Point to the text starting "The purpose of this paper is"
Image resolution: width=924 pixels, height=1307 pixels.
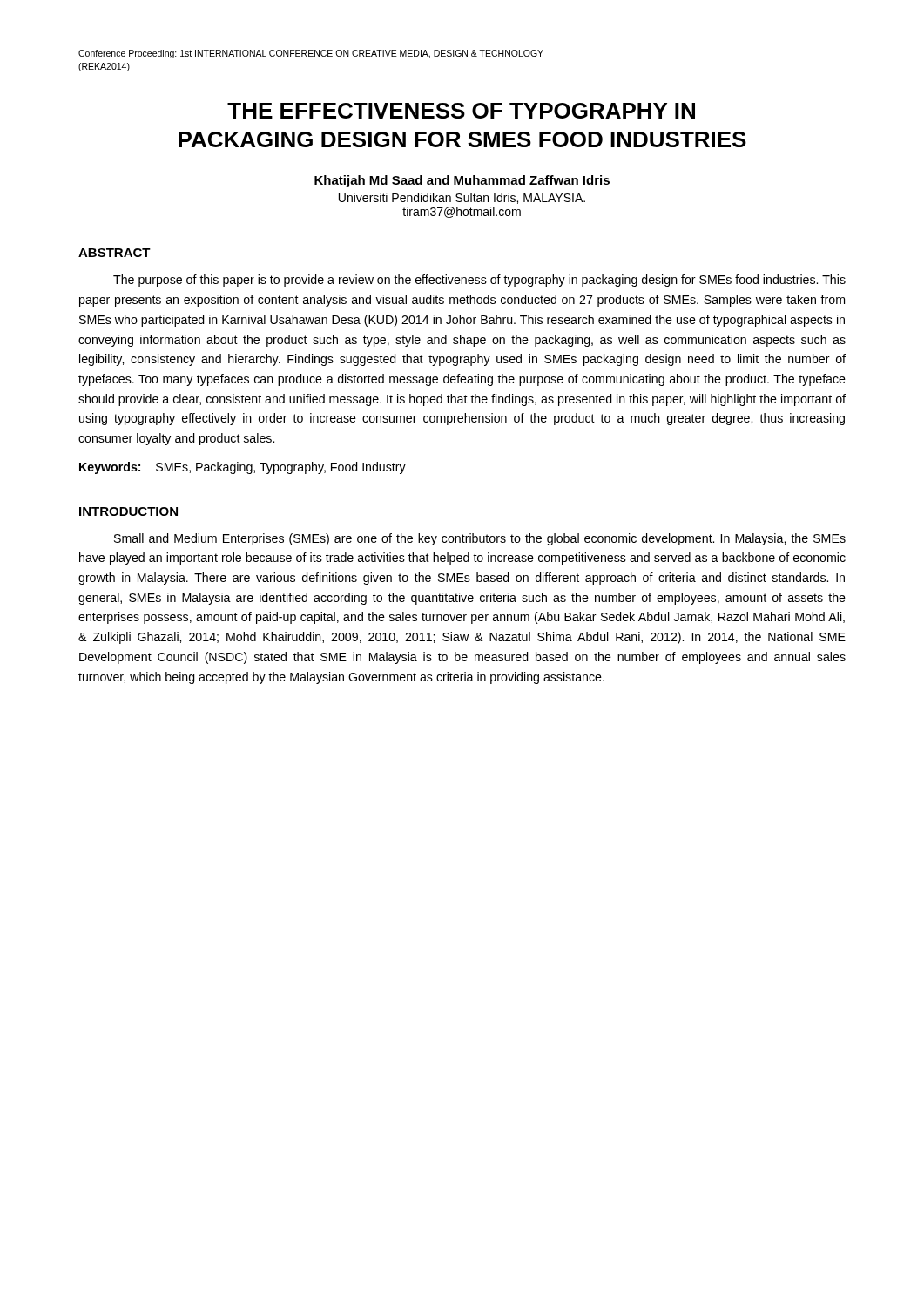click(x=462, y=359)
